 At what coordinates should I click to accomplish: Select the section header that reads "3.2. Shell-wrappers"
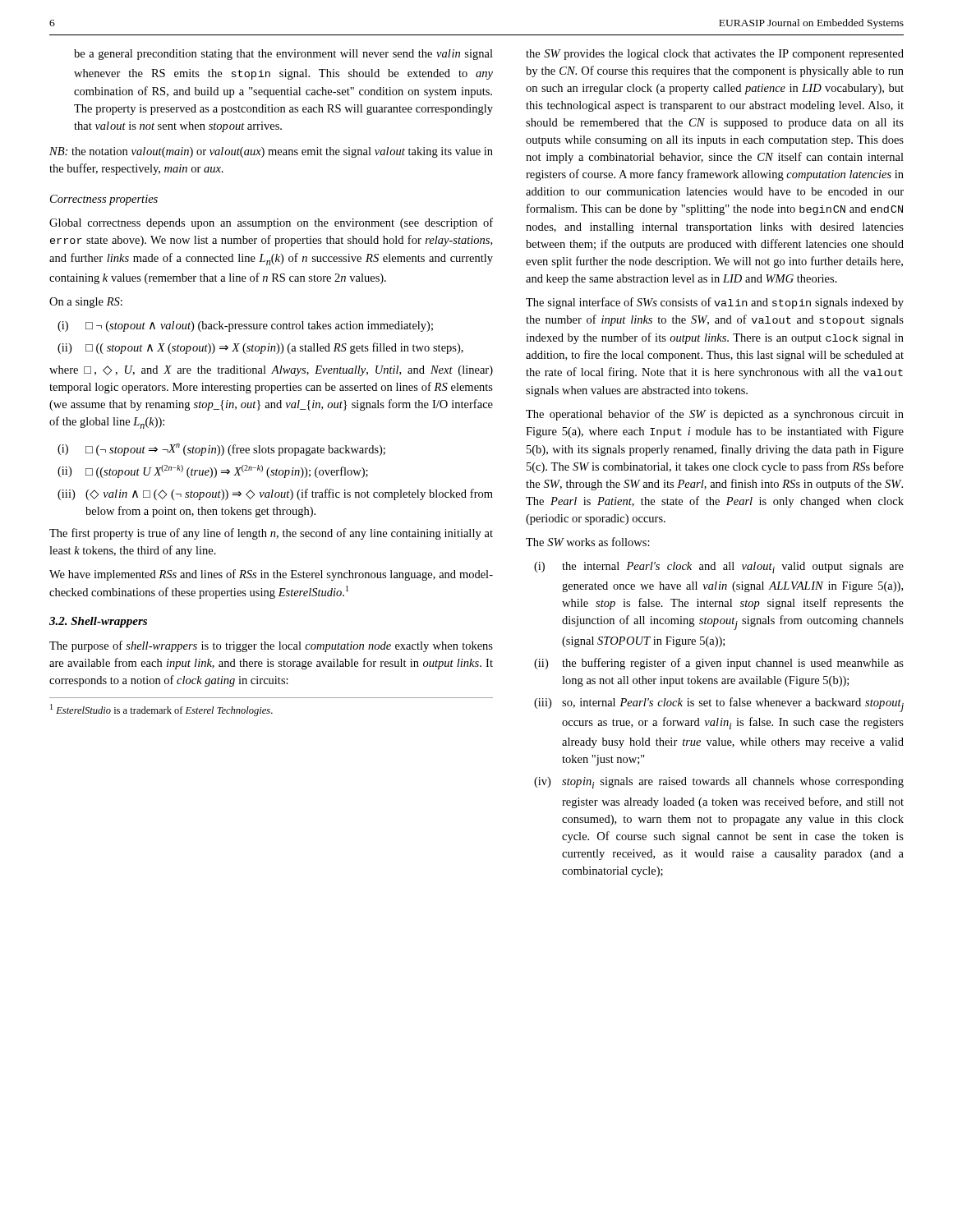98,622
